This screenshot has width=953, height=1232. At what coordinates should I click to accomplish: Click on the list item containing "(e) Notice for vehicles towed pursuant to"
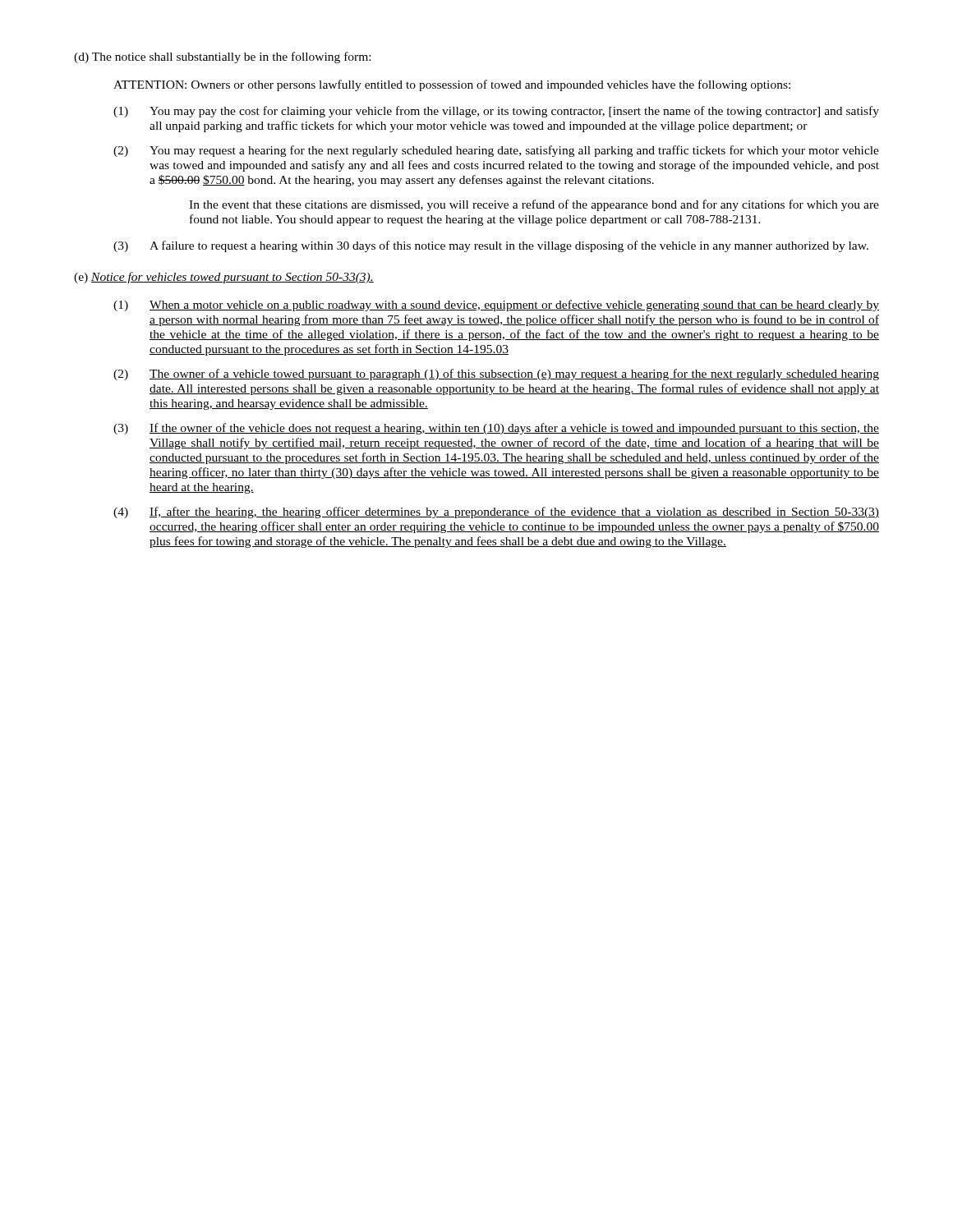pos(224,276)
